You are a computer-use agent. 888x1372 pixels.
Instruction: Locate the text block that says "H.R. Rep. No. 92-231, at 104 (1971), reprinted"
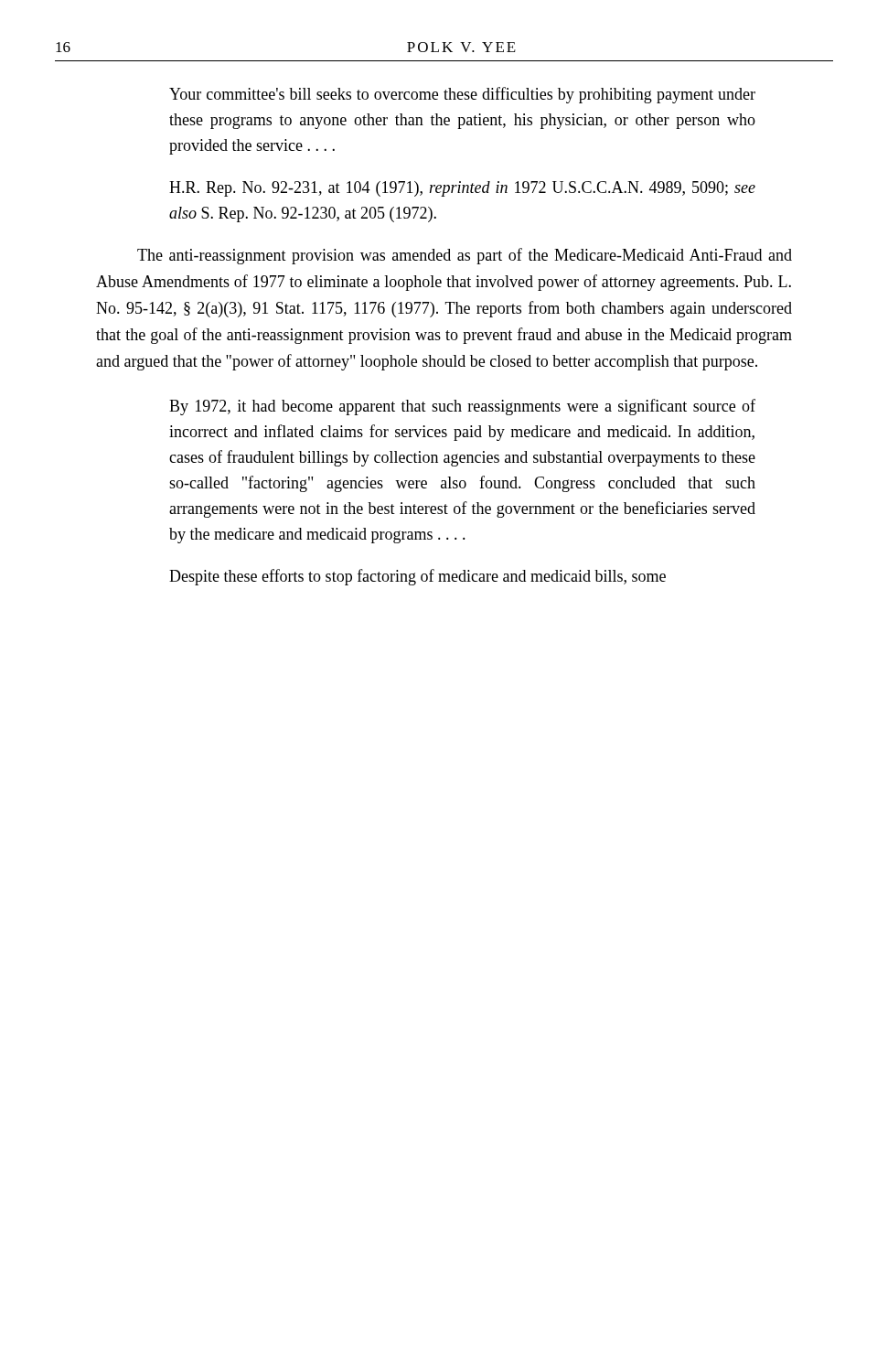pyautogui.click(x=462, y=201)
